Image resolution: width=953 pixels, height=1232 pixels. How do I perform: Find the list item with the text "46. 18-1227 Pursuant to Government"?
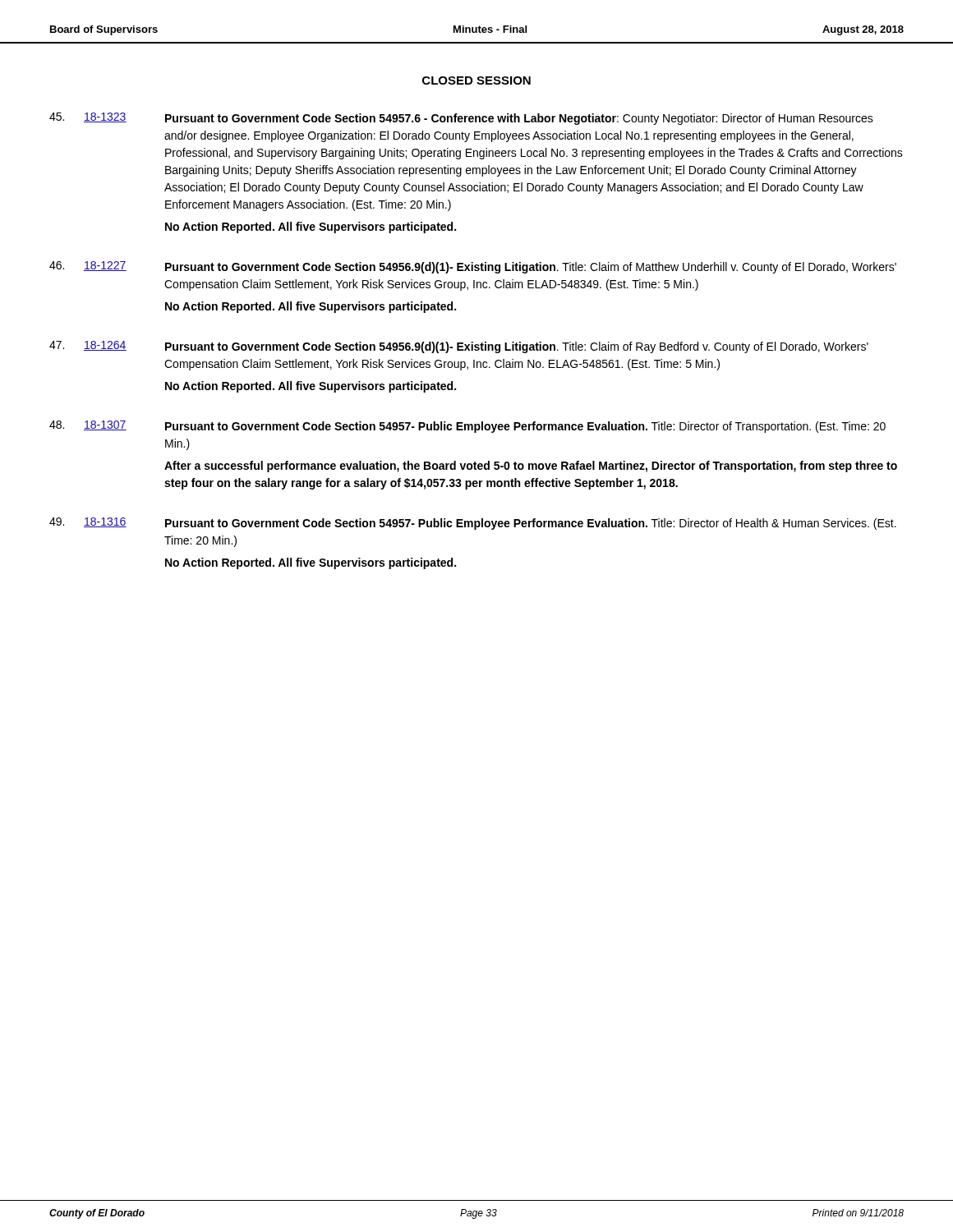click(x=476, y=290)
